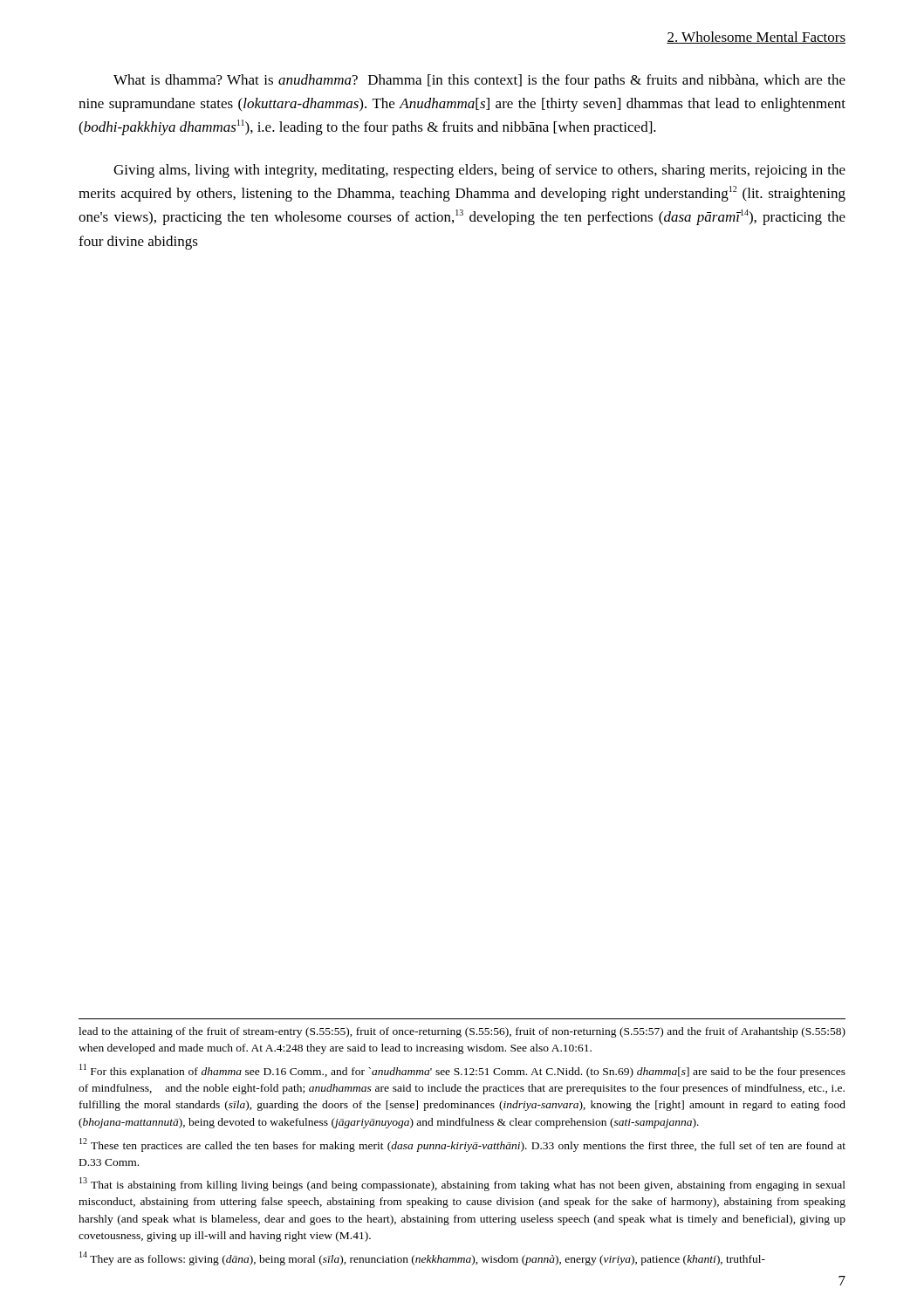
Task: Click the passage that begins "Giving alms, living with"
Action: (x=462, y=205)
